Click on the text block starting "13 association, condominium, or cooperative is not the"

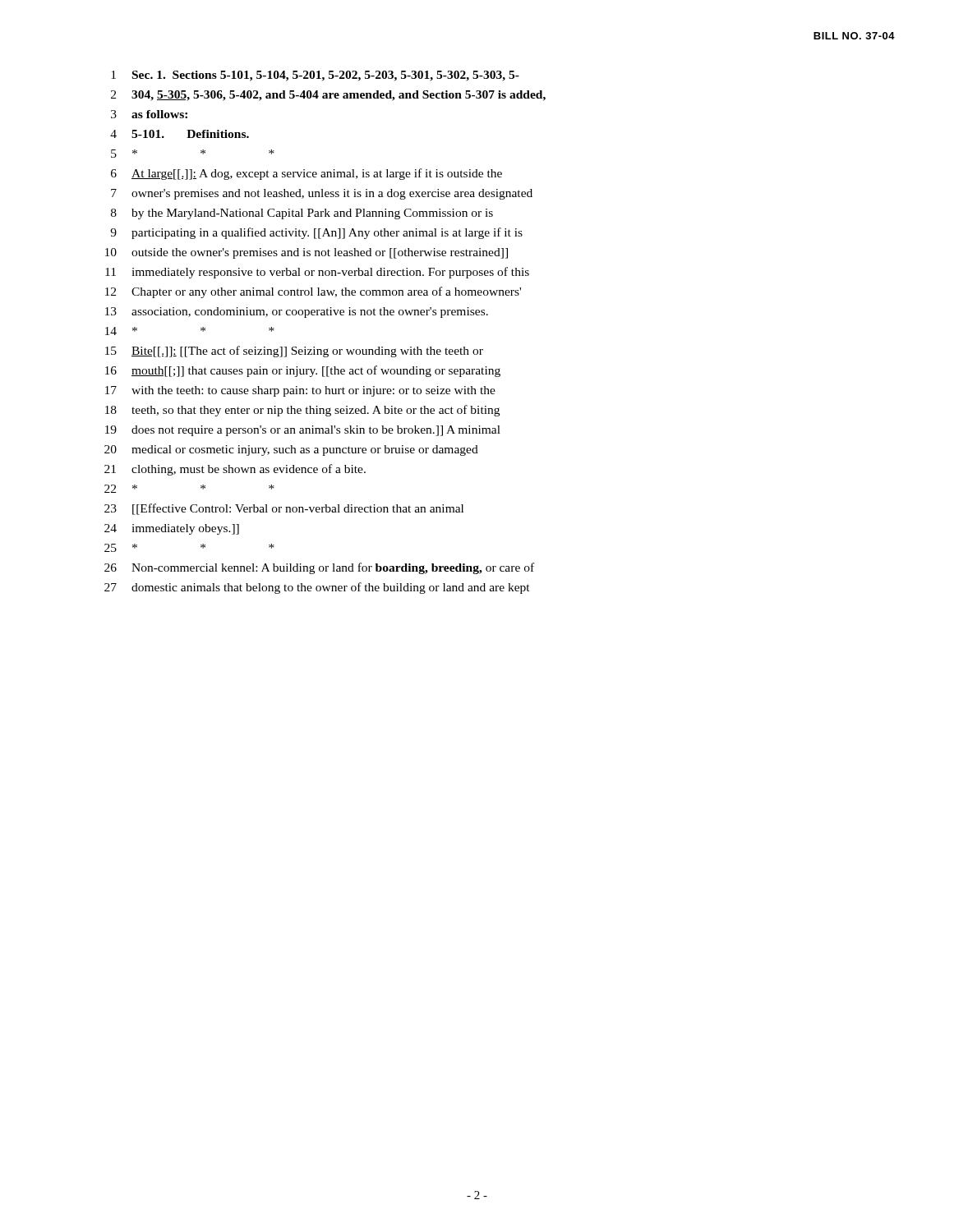pos(485,311)
